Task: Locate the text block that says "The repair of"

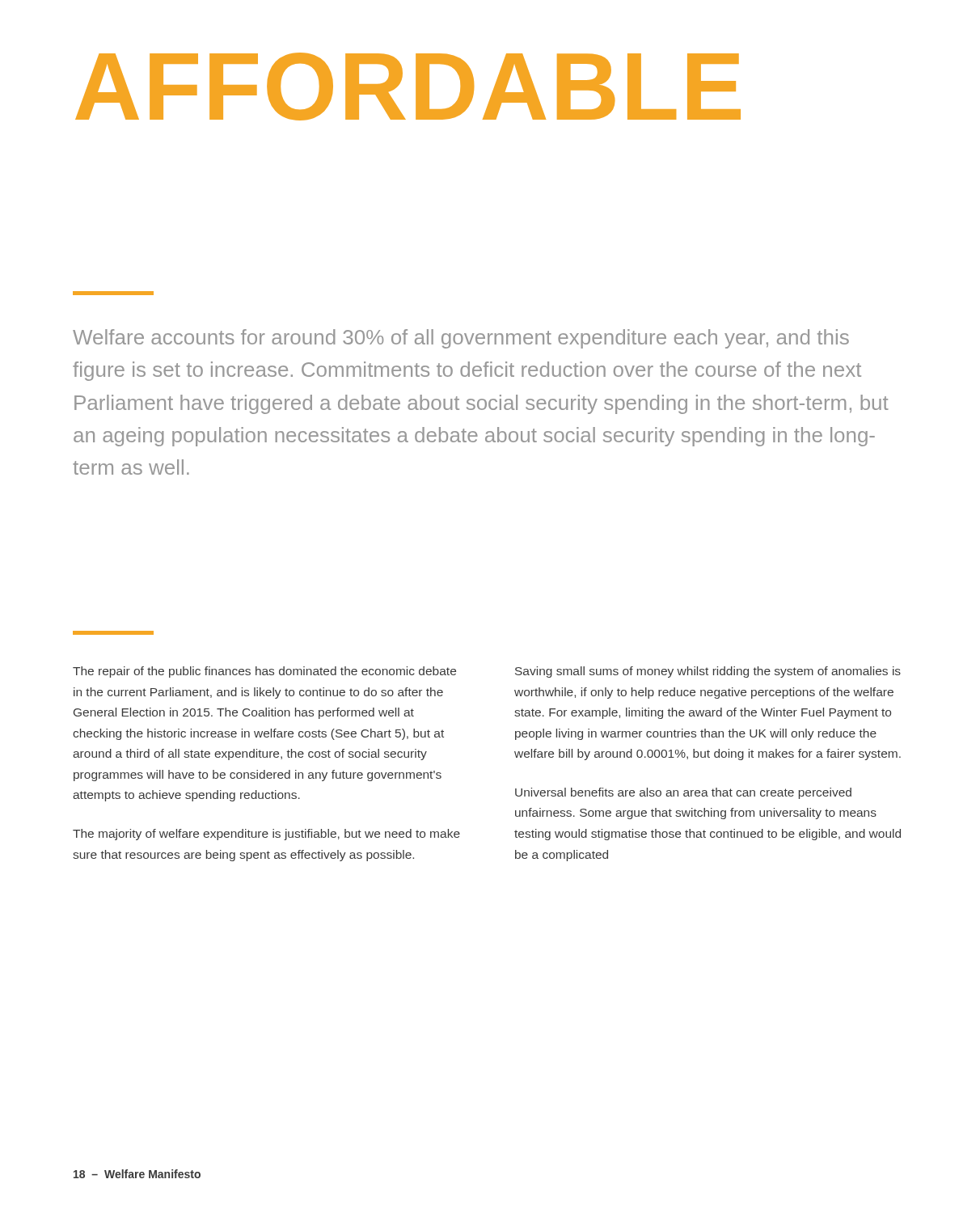Action: (x=269, y=763)
